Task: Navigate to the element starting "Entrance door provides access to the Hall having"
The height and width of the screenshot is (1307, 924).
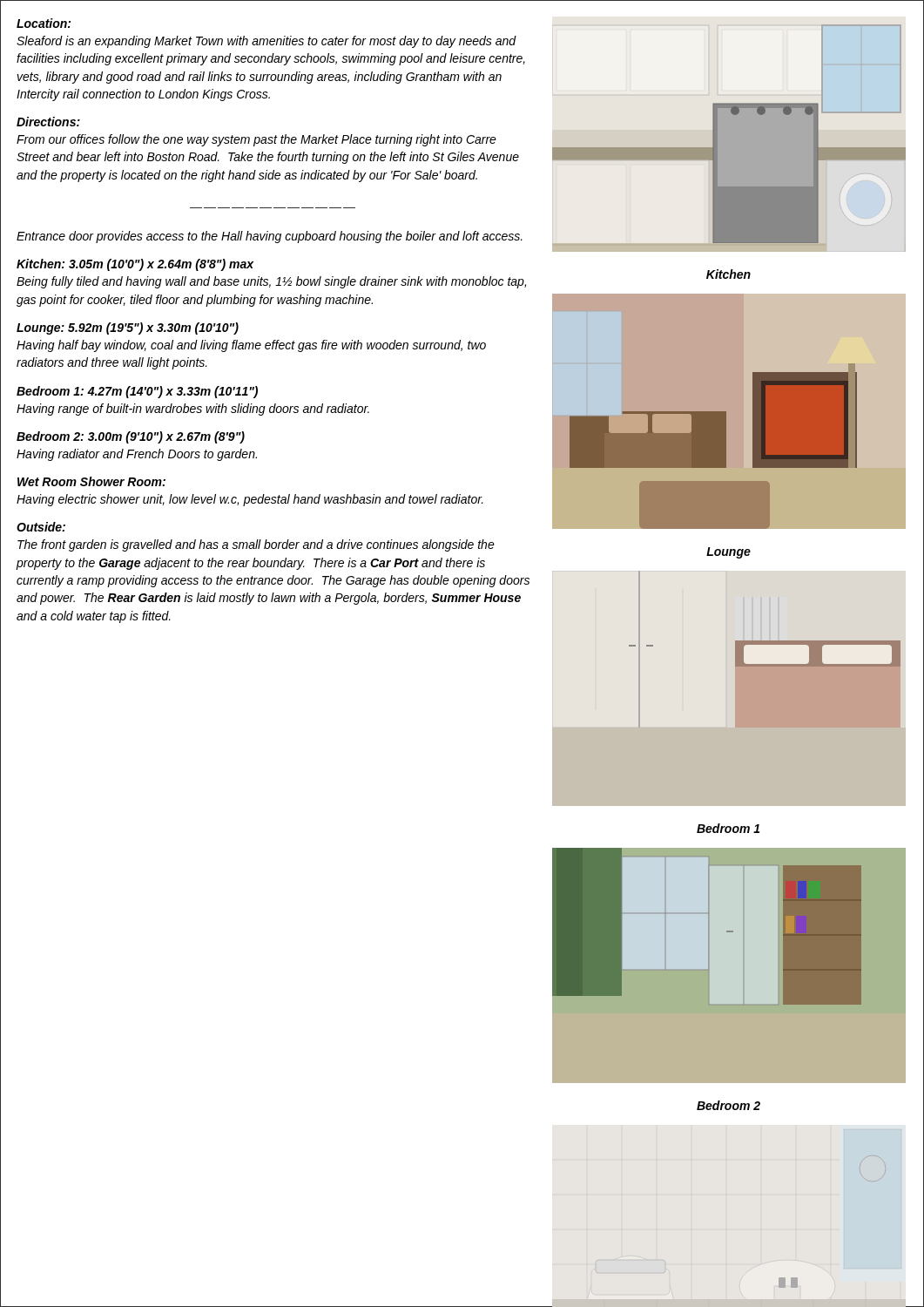Action: pos(273,236)
